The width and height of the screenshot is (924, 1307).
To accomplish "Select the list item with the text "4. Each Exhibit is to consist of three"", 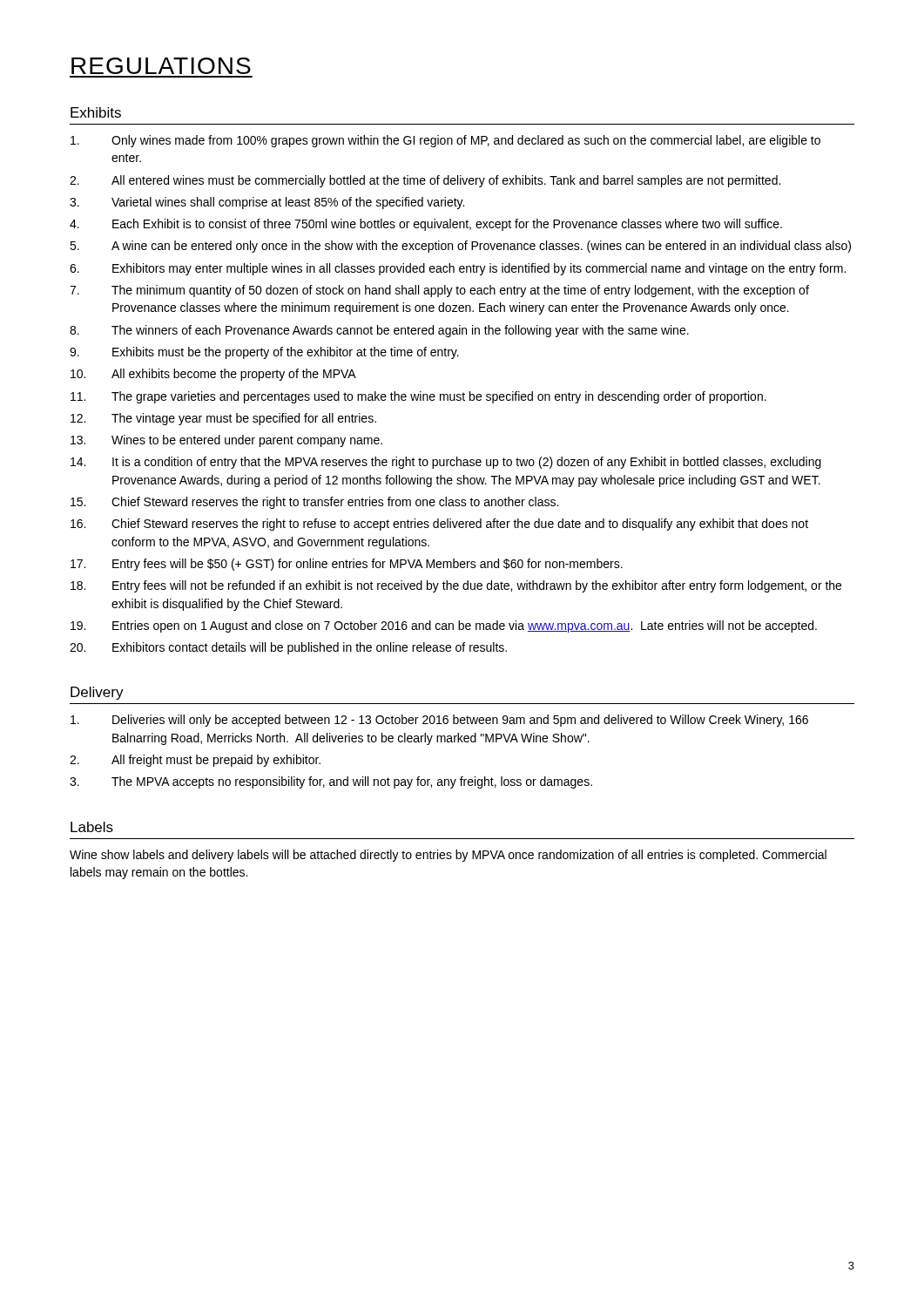I will [x=462, y=224].
